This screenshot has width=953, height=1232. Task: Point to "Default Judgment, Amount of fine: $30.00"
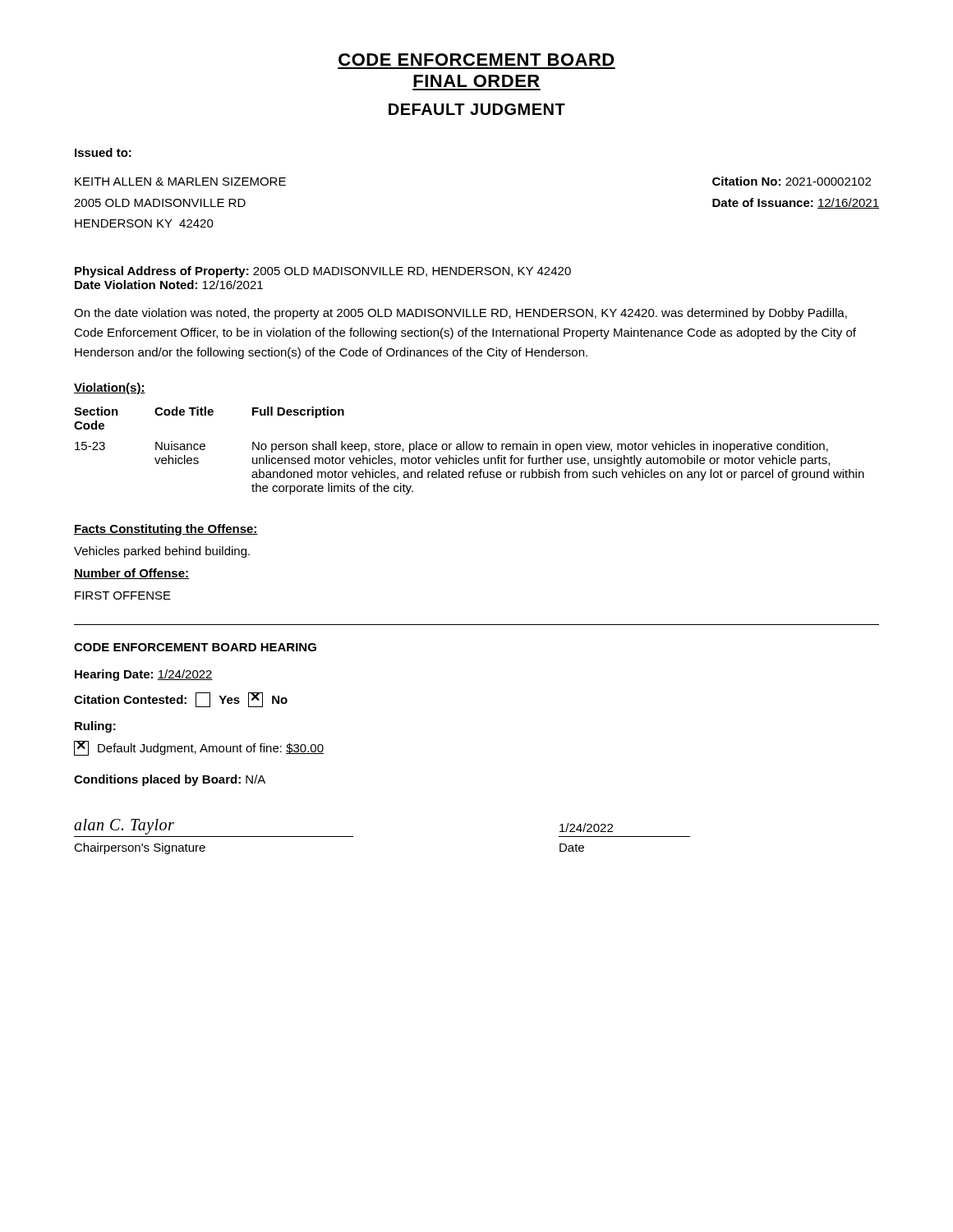199,748
